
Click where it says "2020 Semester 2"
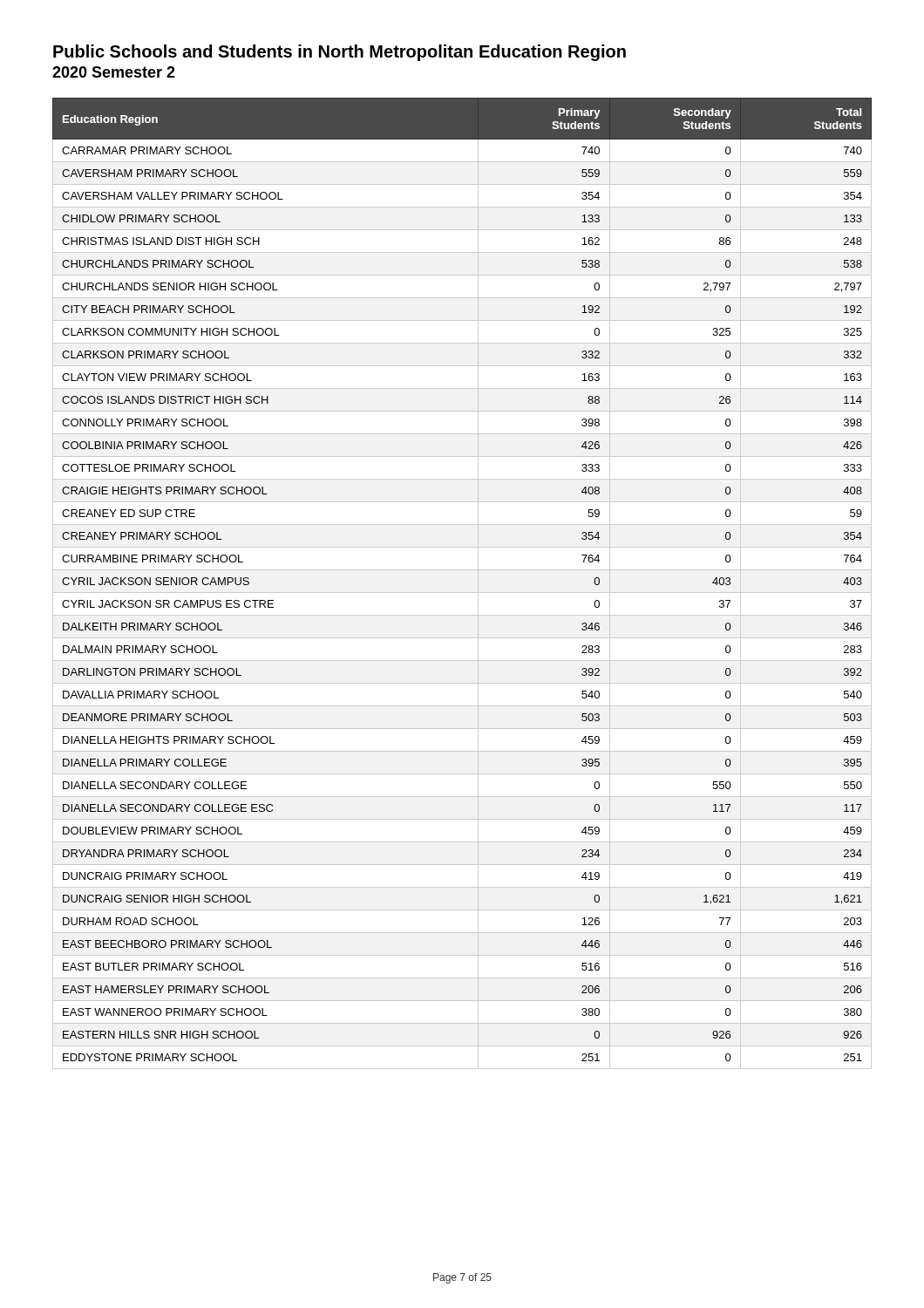[x=114, y=72]
